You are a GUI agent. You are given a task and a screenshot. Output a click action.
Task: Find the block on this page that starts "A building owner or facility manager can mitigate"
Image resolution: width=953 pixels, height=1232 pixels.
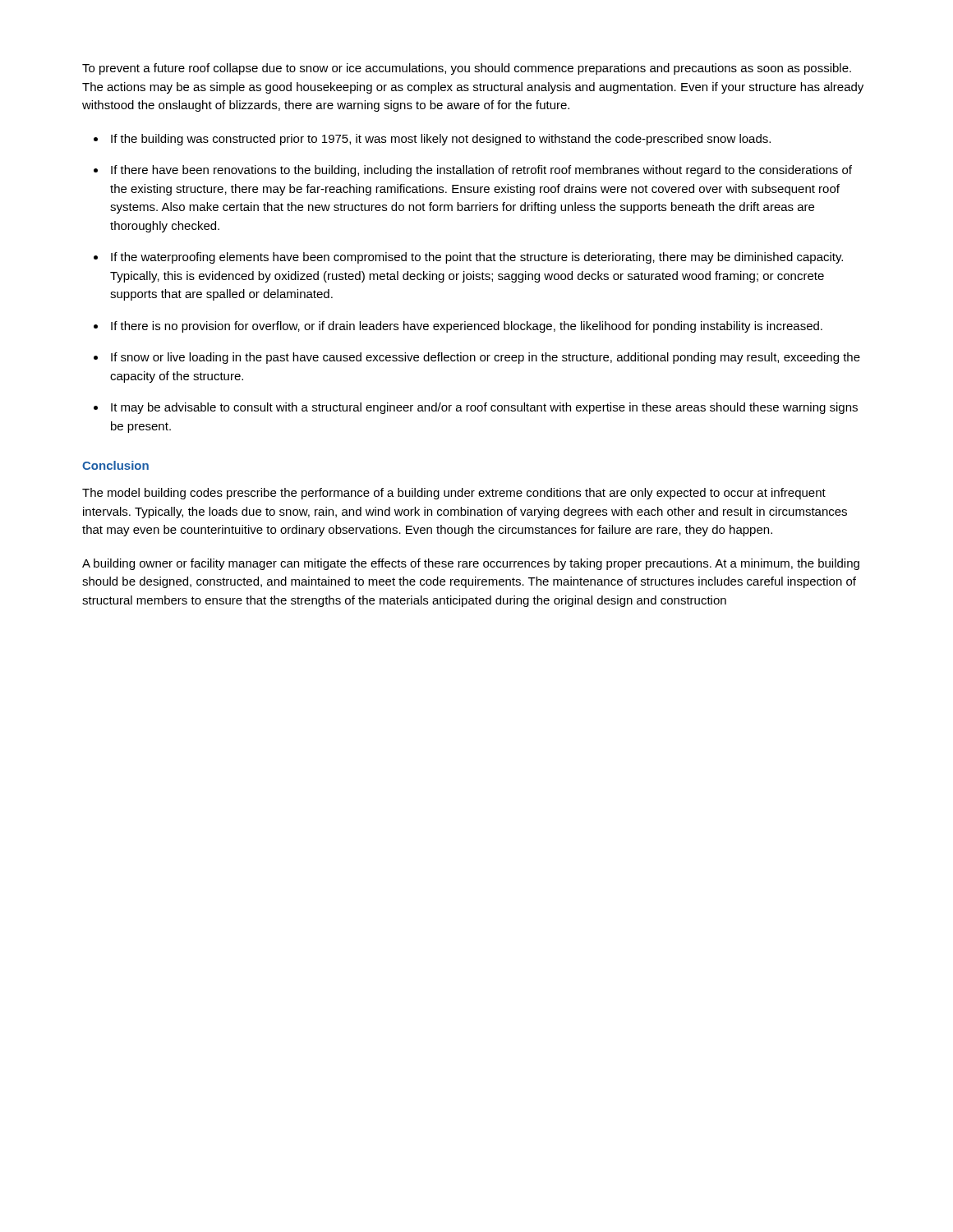(x=471, y=581)
